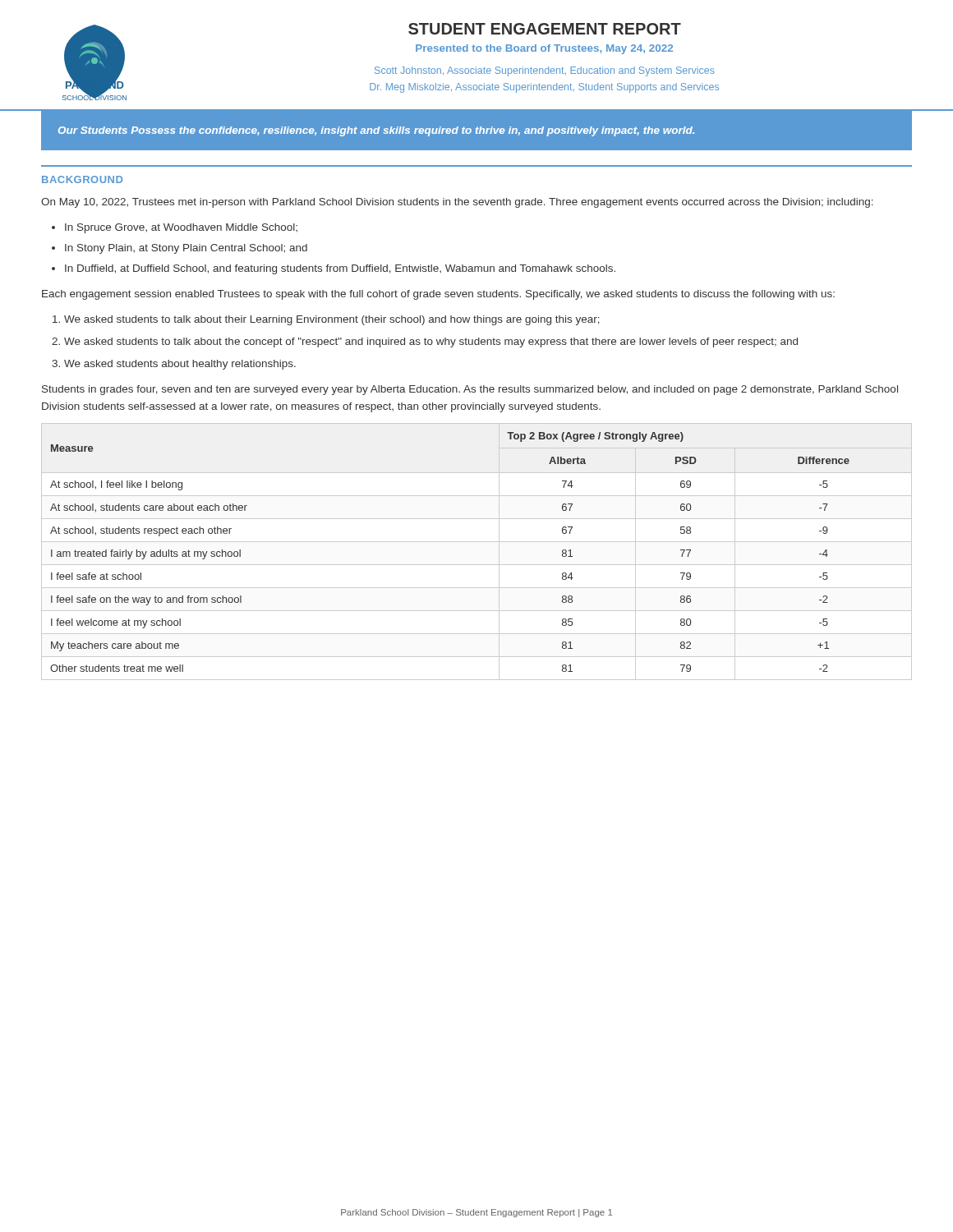
Task: Click on the table containing "Top 2 Box"
Action: [476, 552]
